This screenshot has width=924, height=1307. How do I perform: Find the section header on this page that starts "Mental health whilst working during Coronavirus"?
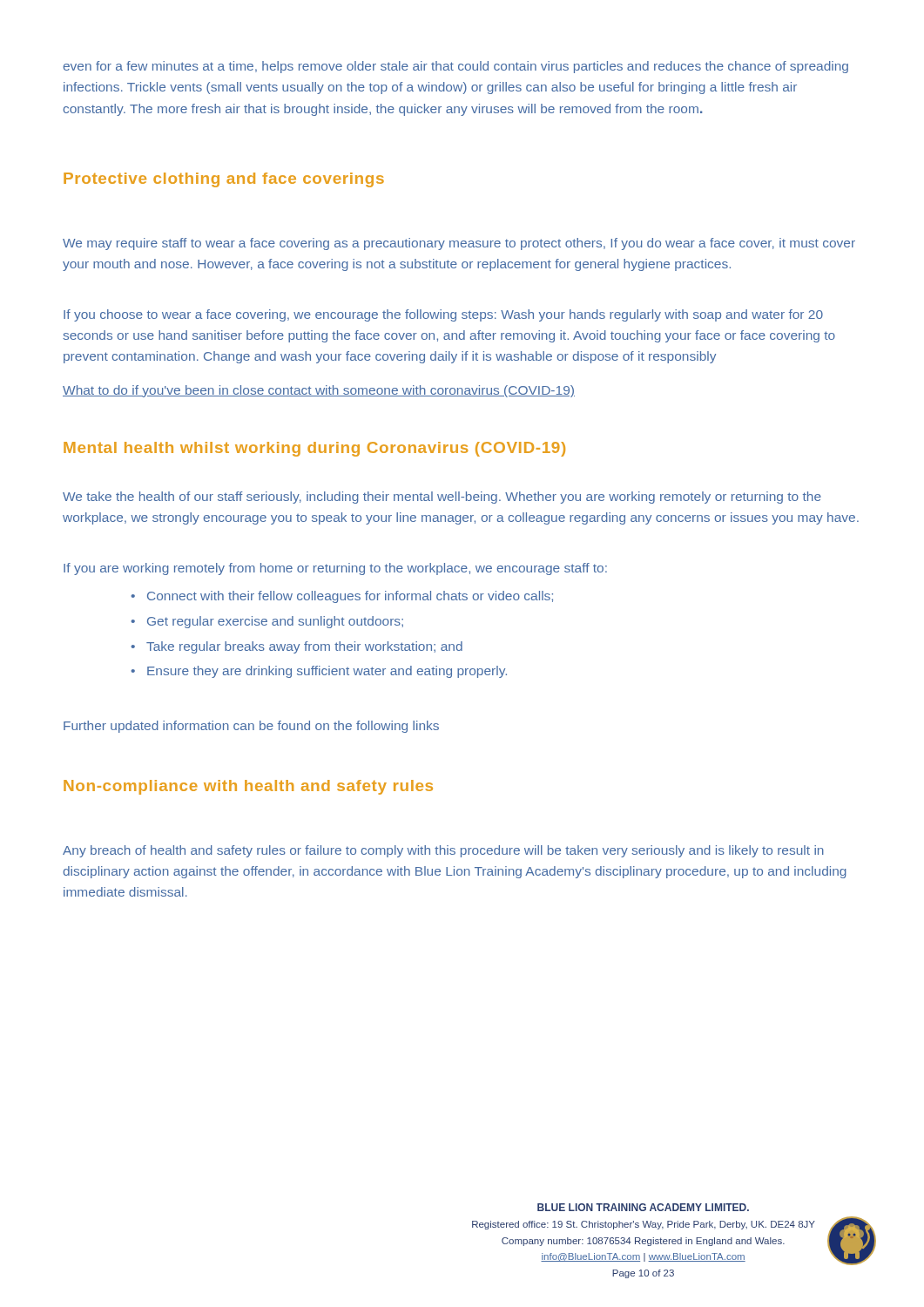pyautogui.click(x=315, y=447)
